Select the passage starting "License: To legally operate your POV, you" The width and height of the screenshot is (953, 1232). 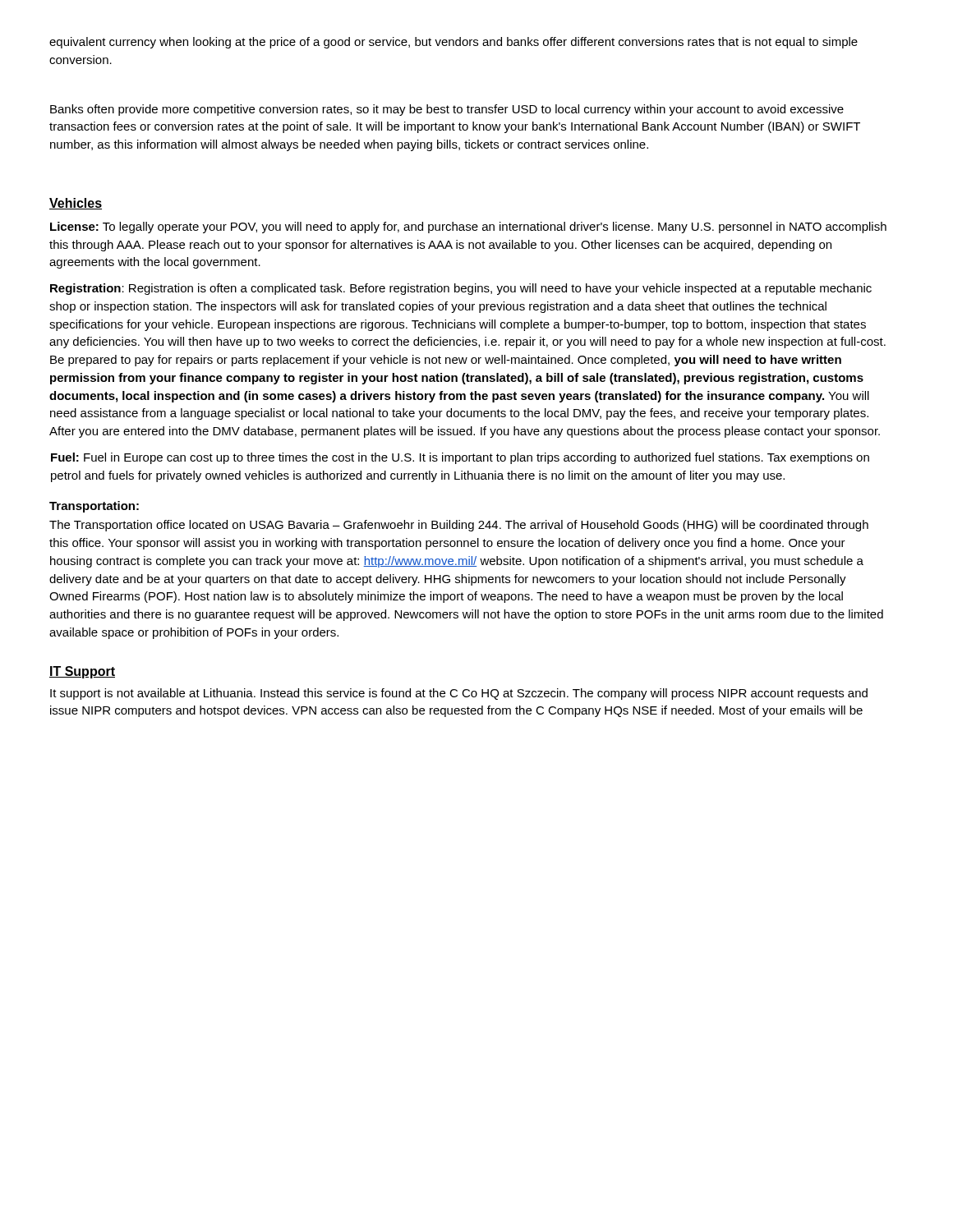click(468, 244)
